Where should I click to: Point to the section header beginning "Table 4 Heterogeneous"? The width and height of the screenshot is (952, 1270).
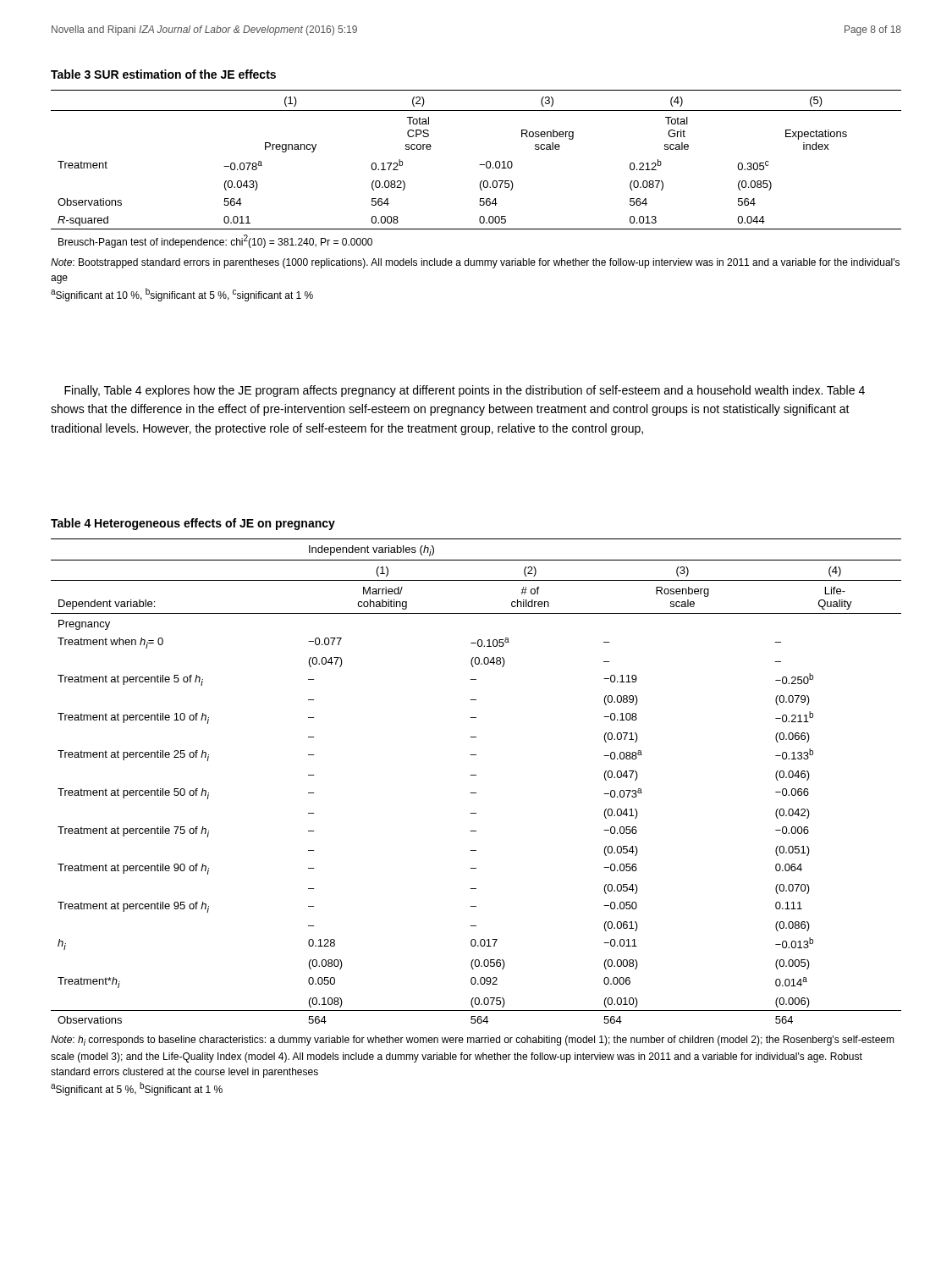193,523
